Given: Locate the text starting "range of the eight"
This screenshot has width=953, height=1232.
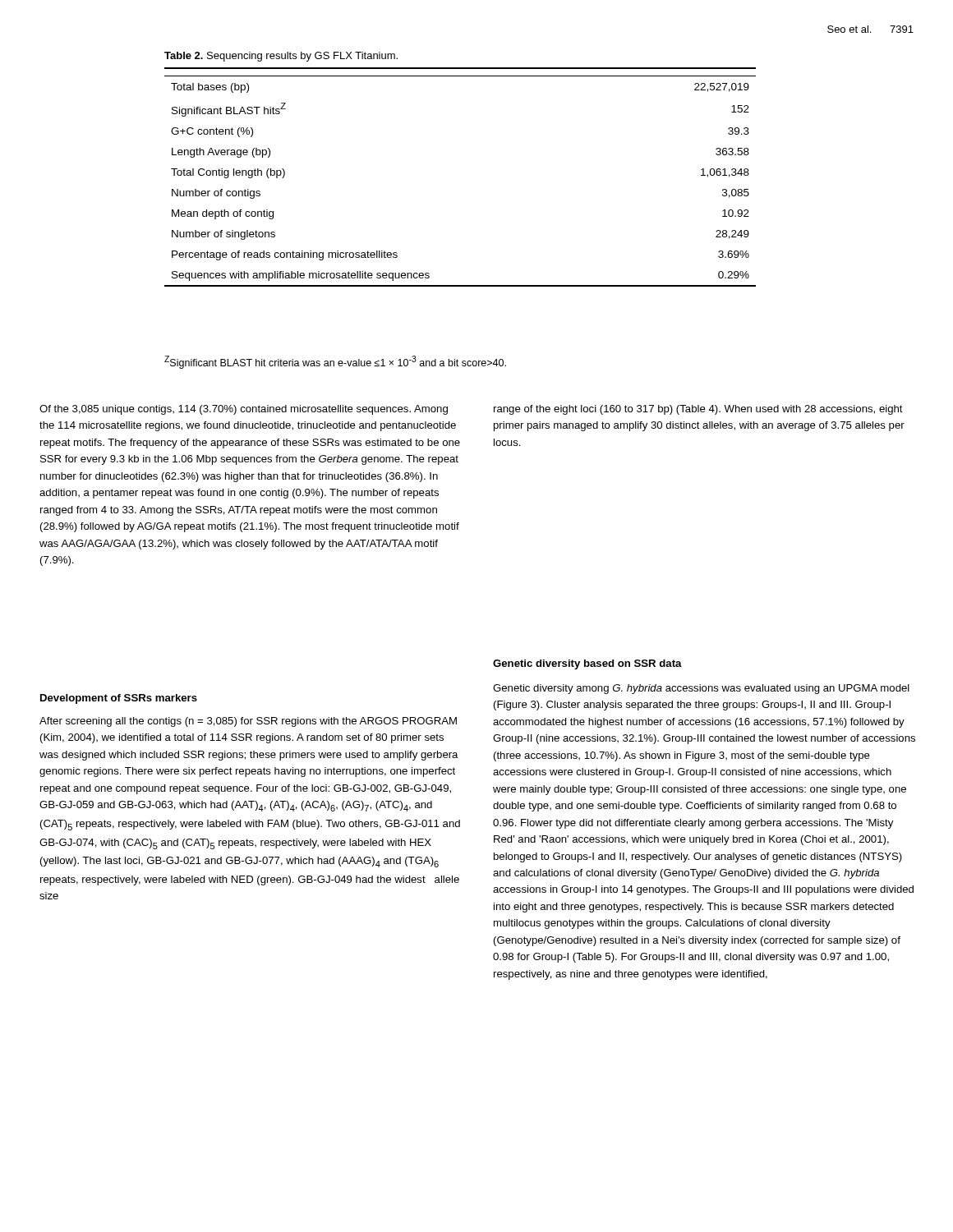Looking at the screenshot, I should [704, 426].
